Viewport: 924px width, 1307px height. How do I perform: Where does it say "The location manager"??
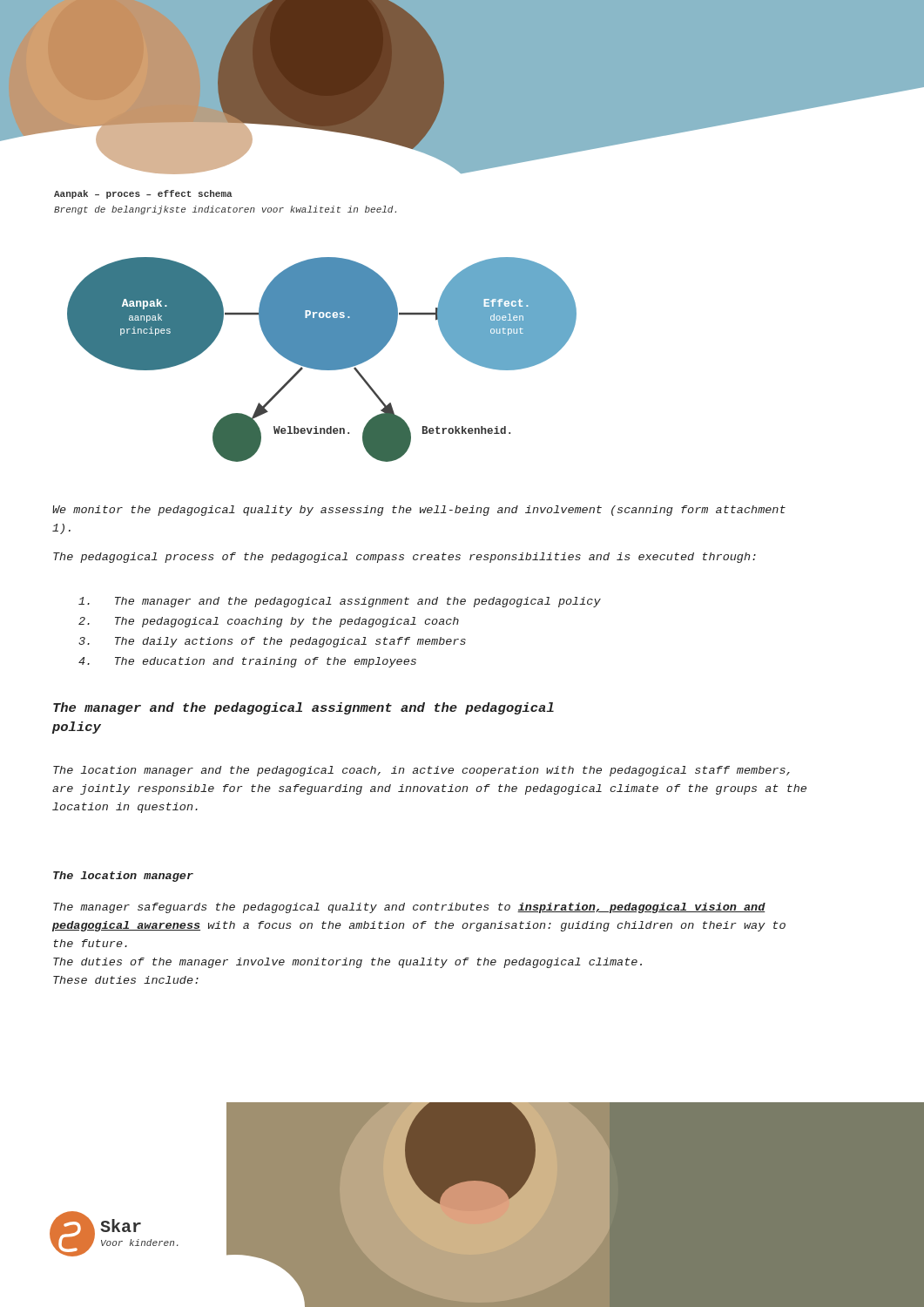pos(123,876)
